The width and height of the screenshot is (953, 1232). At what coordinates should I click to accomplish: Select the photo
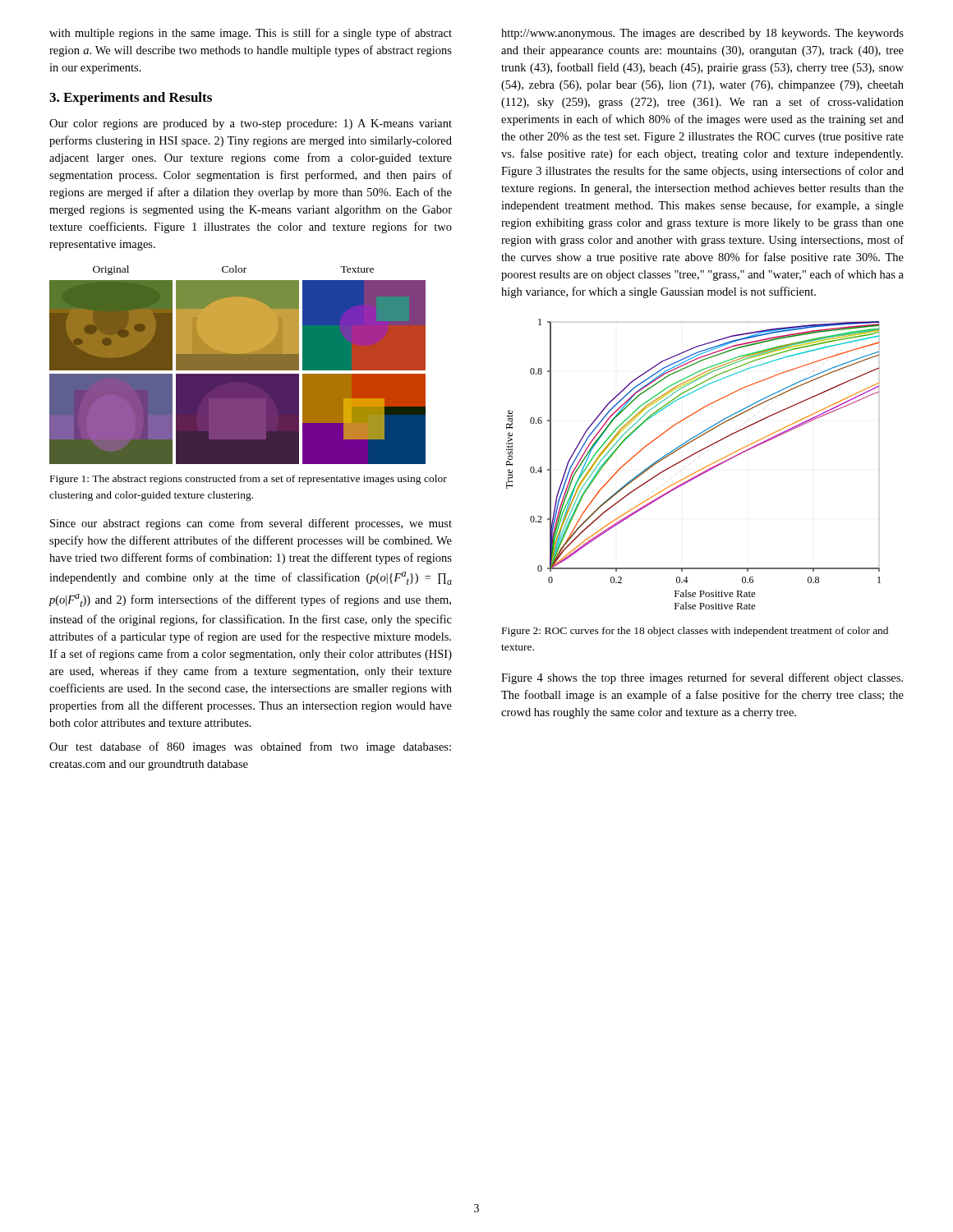(251, 363)
